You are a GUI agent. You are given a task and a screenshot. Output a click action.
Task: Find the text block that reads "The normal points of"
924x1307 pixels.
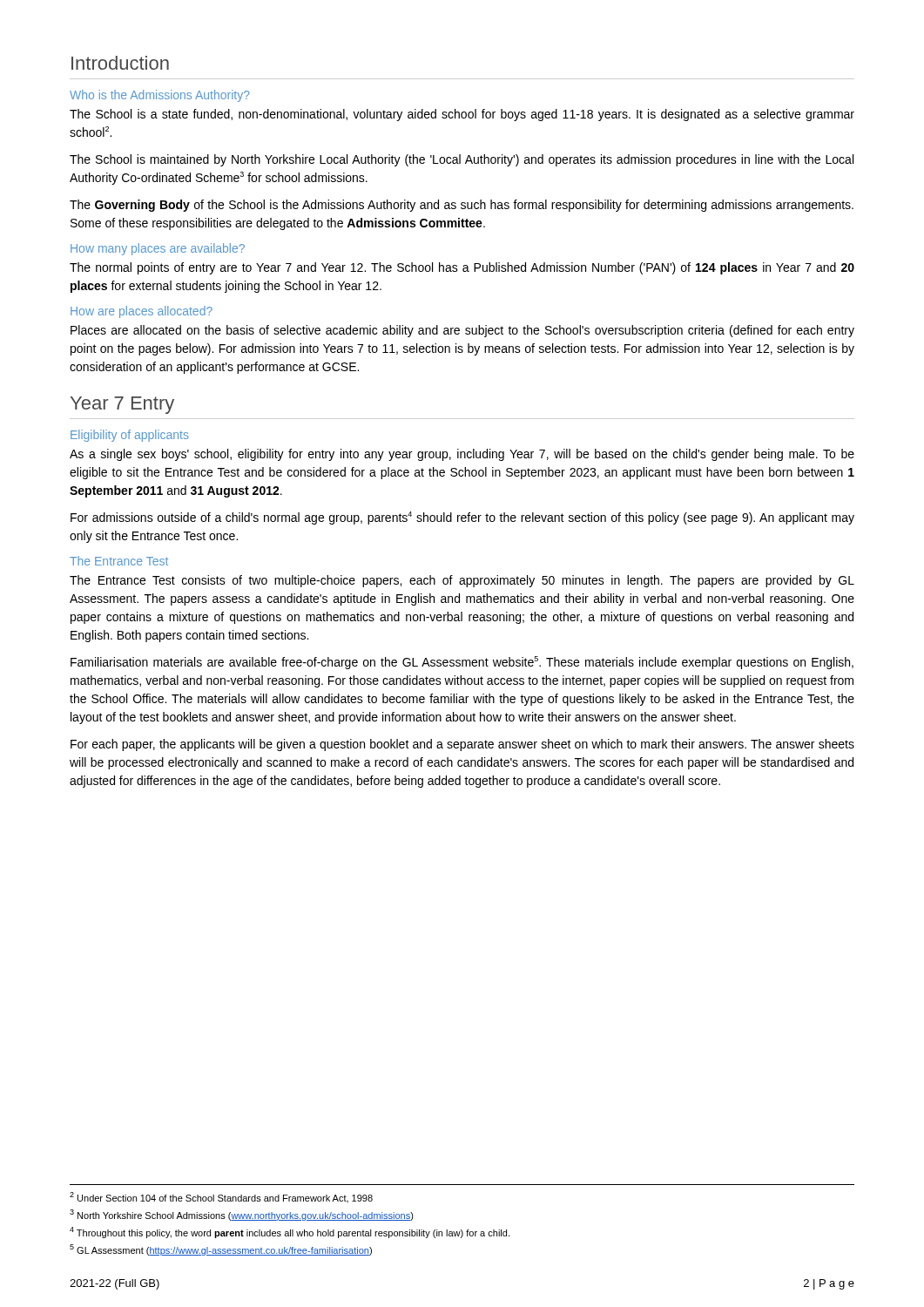[x=462, y=277]
